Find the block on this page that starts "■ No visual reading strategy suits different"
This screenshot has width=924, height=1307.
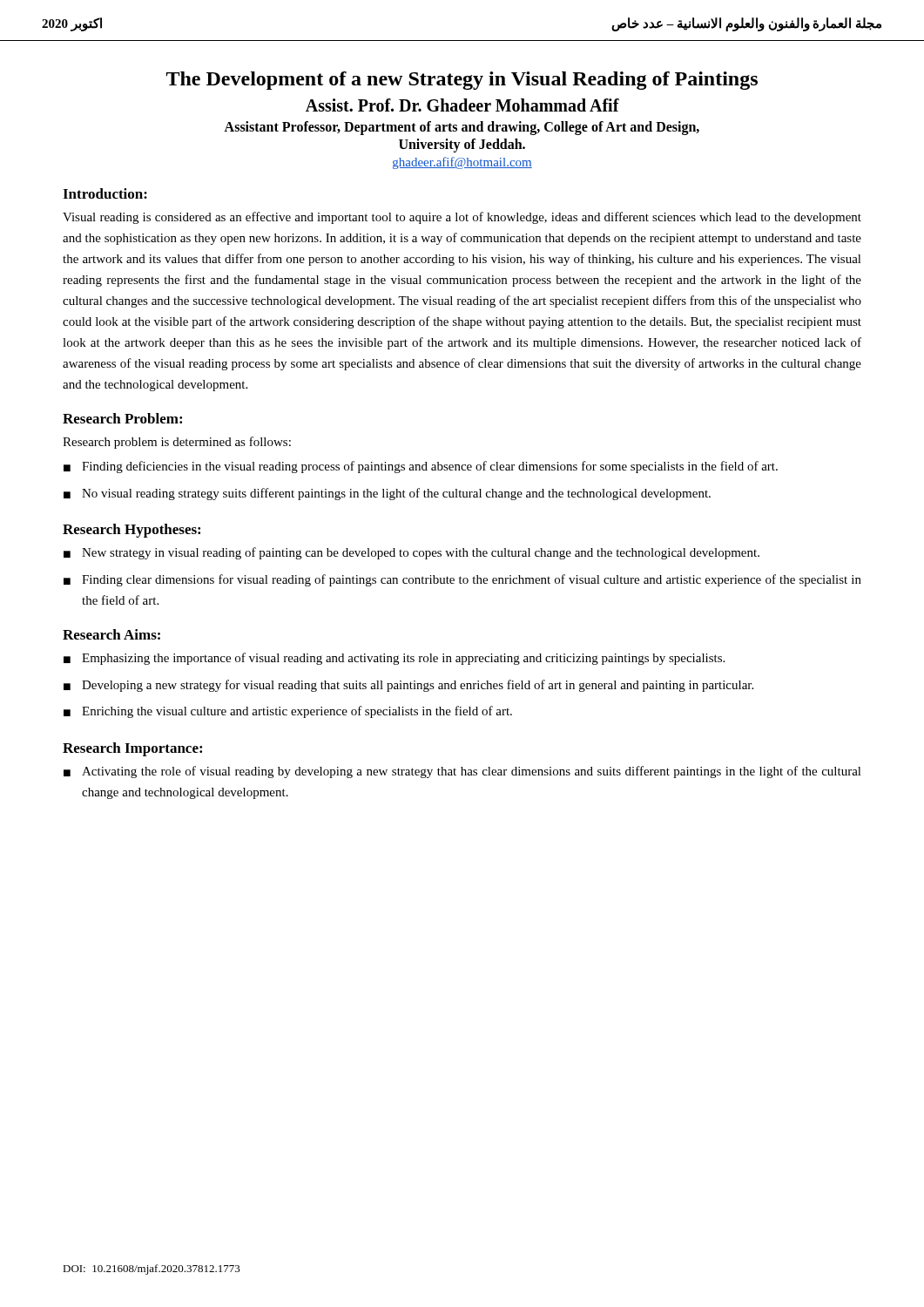pyautogui.click(x=462, y=494)
